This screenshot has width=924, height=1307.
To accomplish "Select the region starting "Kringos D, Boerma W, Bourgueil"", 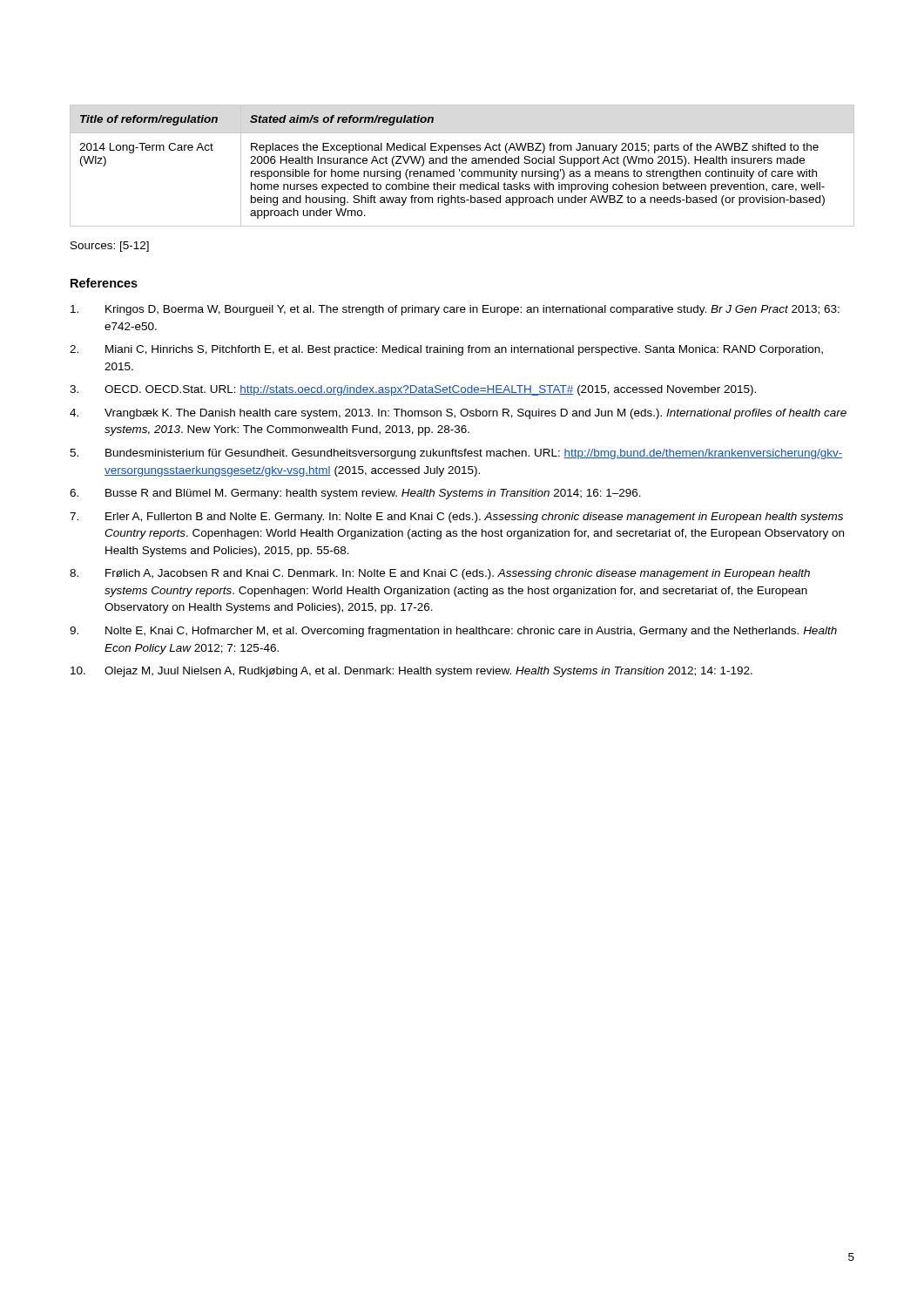I will tap(462, 318).
